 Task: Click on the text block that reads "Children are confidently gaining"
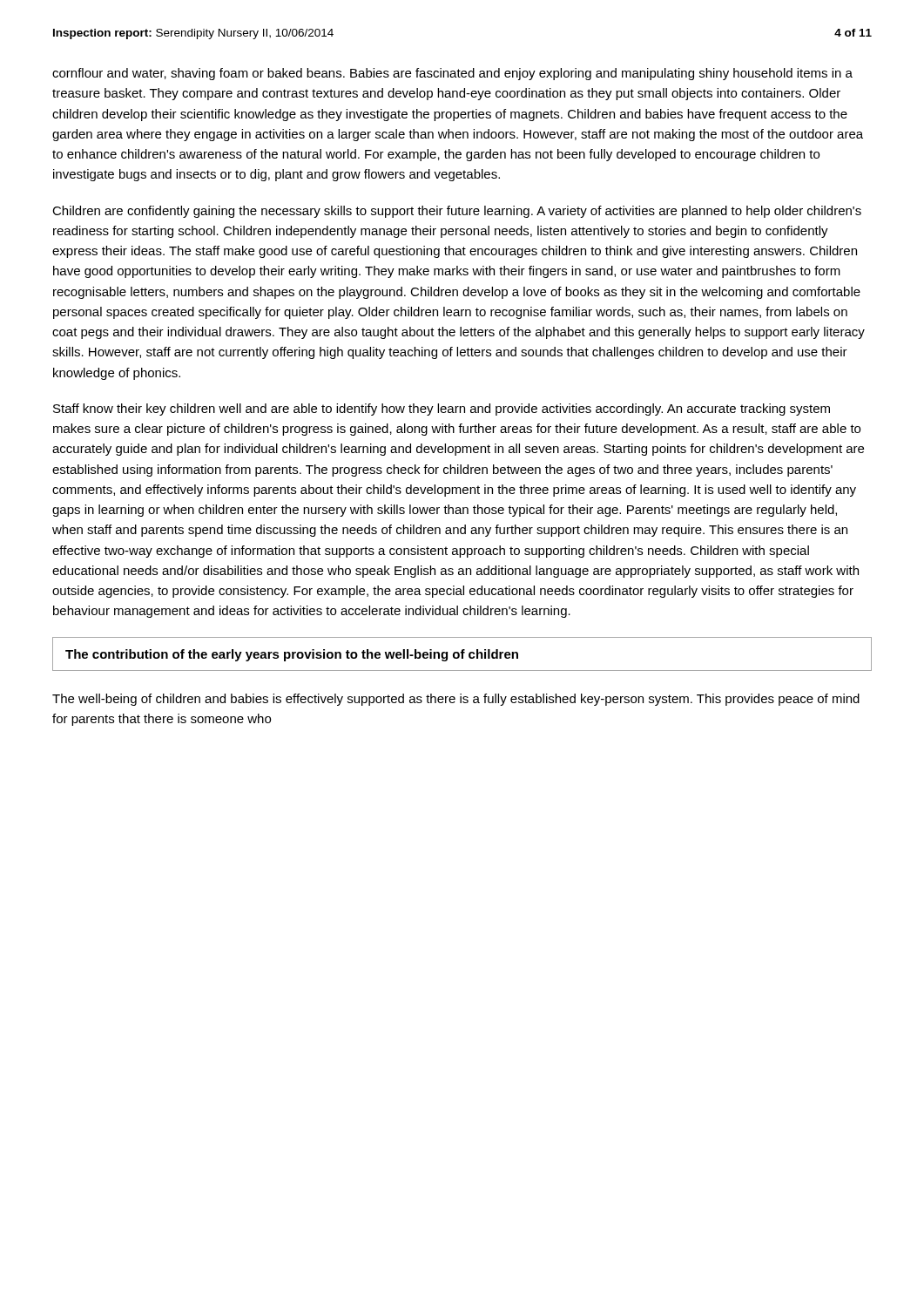tap(458, 291)
